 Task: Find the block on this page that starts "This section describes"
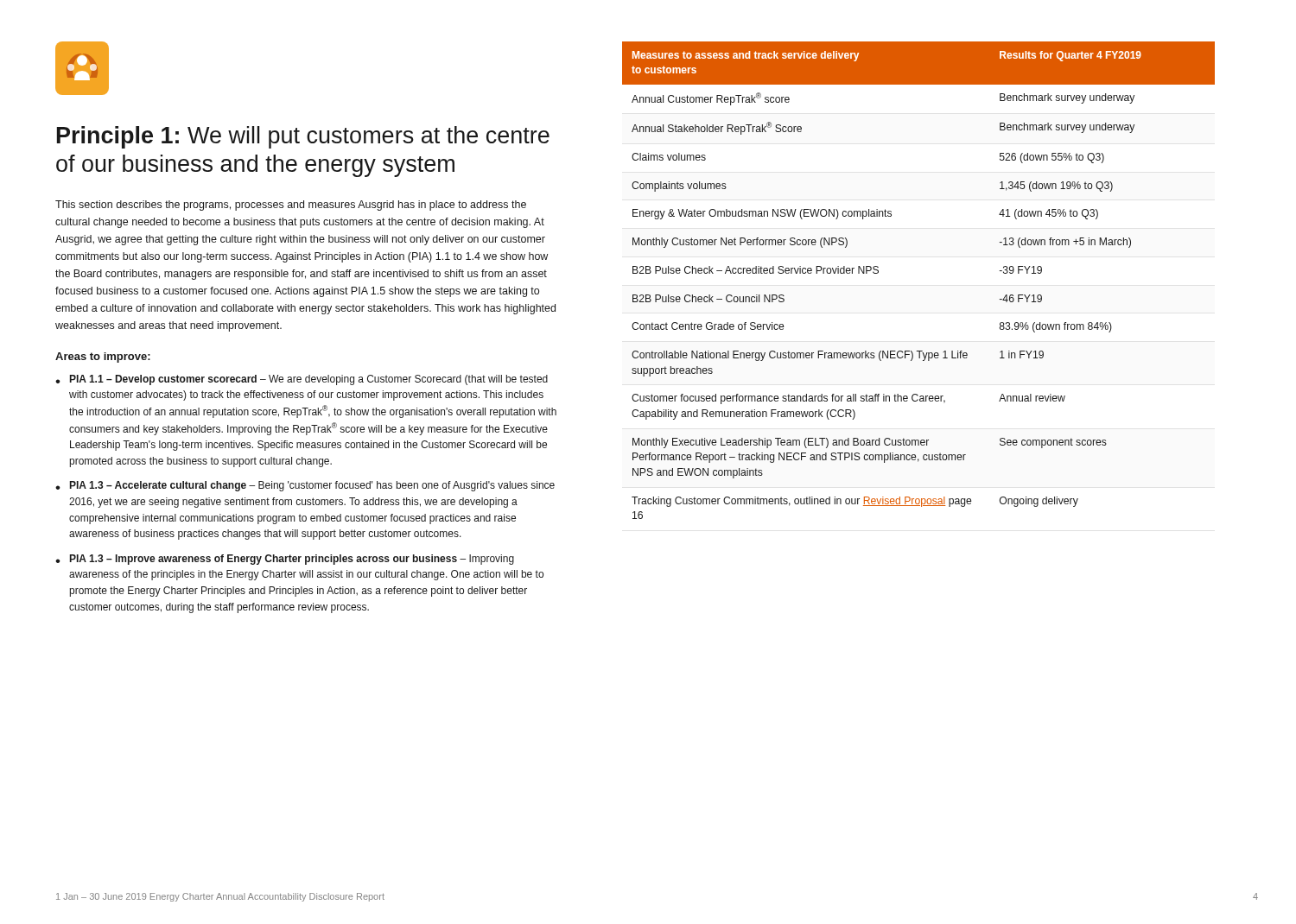pyautogui.click(x=306, y=265)
